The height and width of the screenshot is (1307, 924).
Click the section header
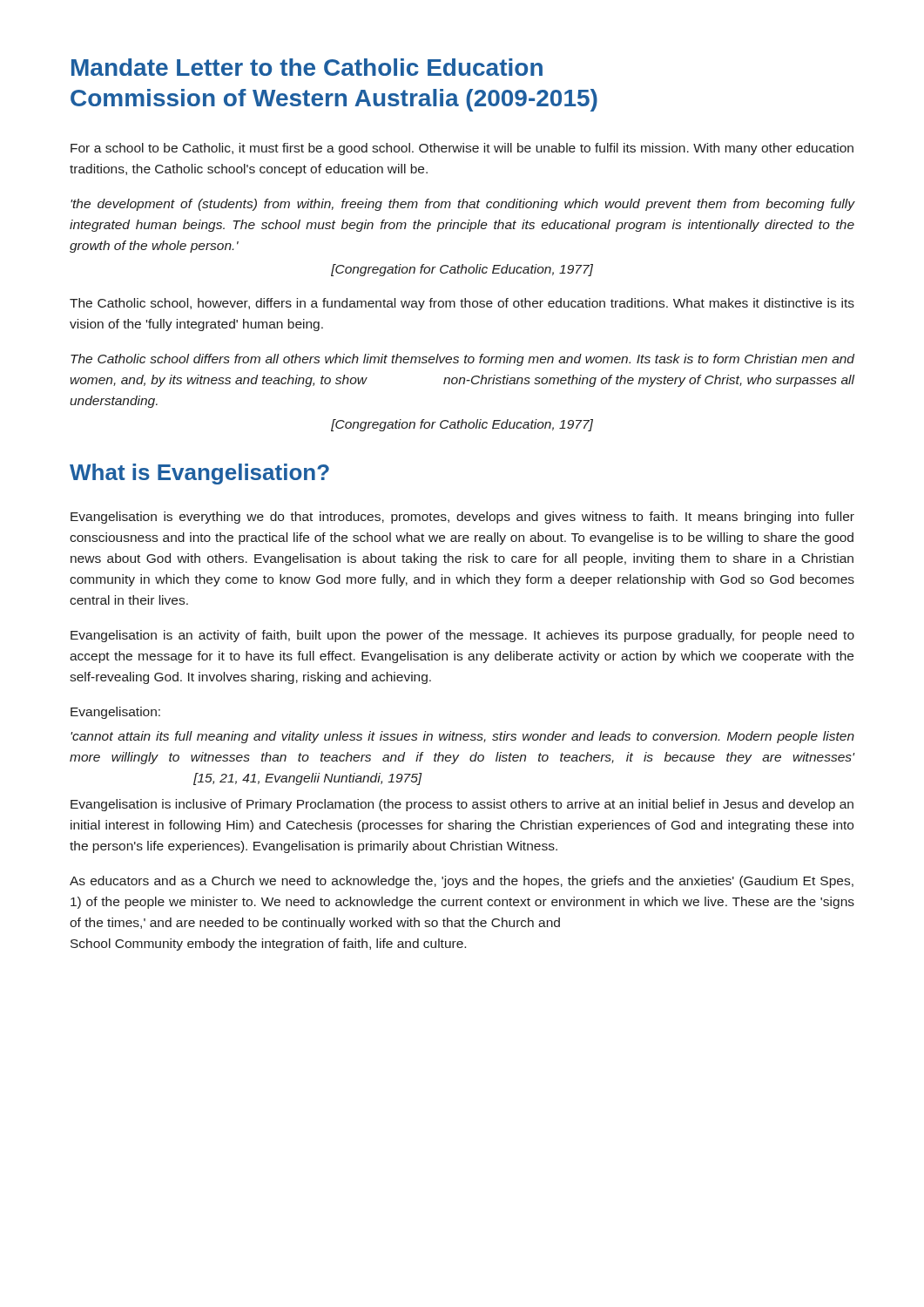[x=462, y=473]
